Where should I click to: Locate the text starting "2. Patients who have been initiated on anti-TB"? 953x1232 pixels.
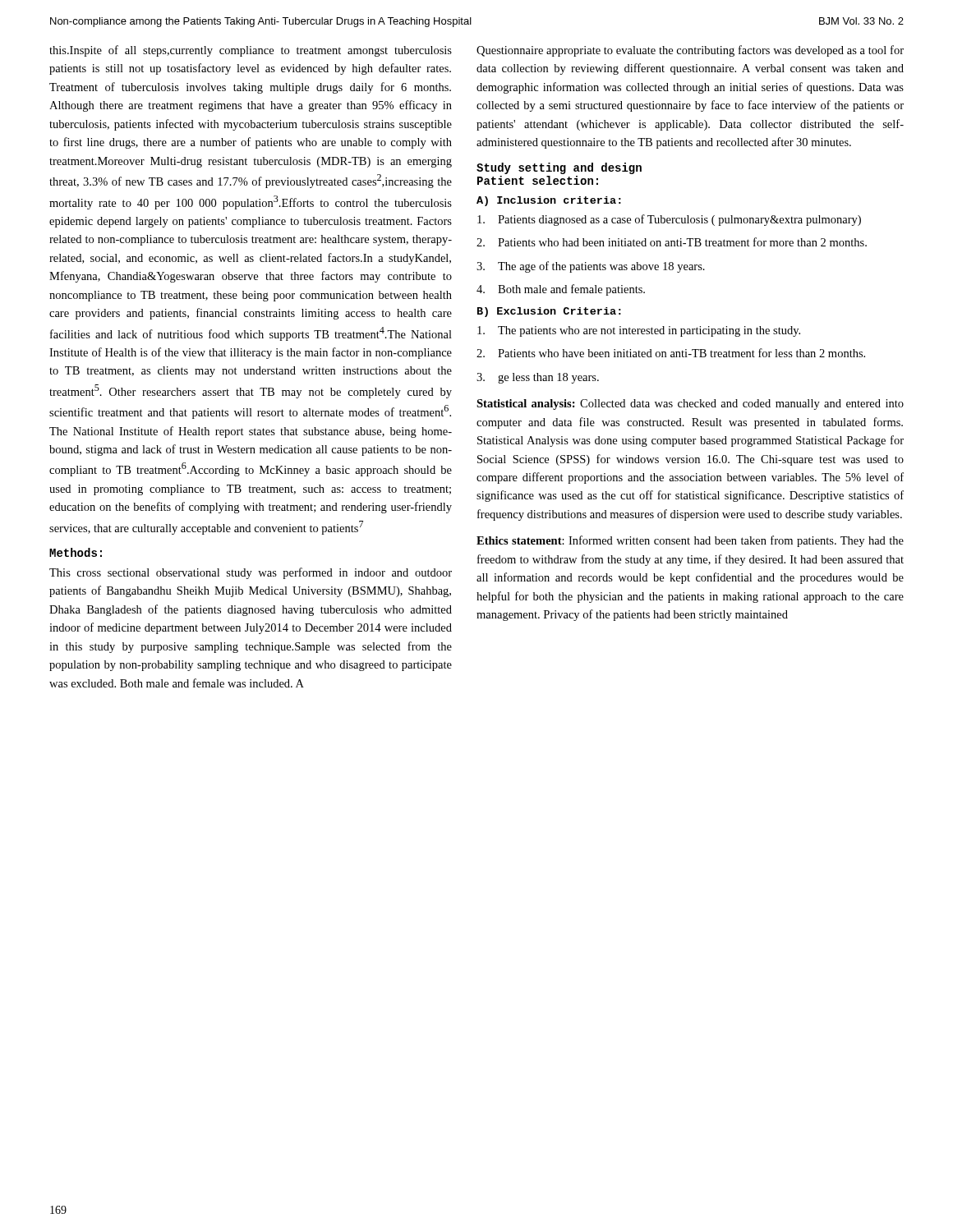(x=690, y=353)
